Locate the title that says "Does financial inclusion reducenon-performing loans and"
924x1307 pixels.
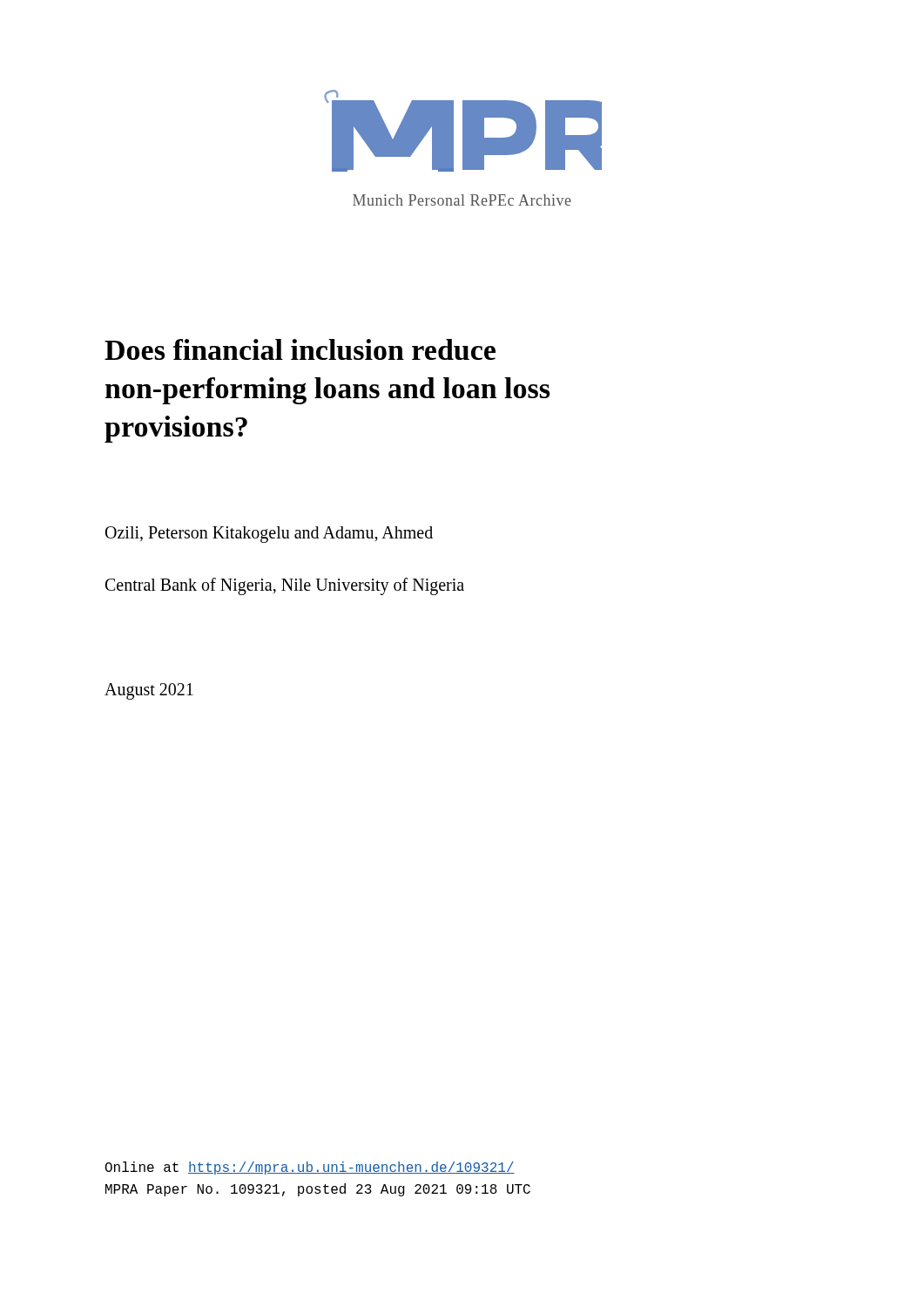357,389
